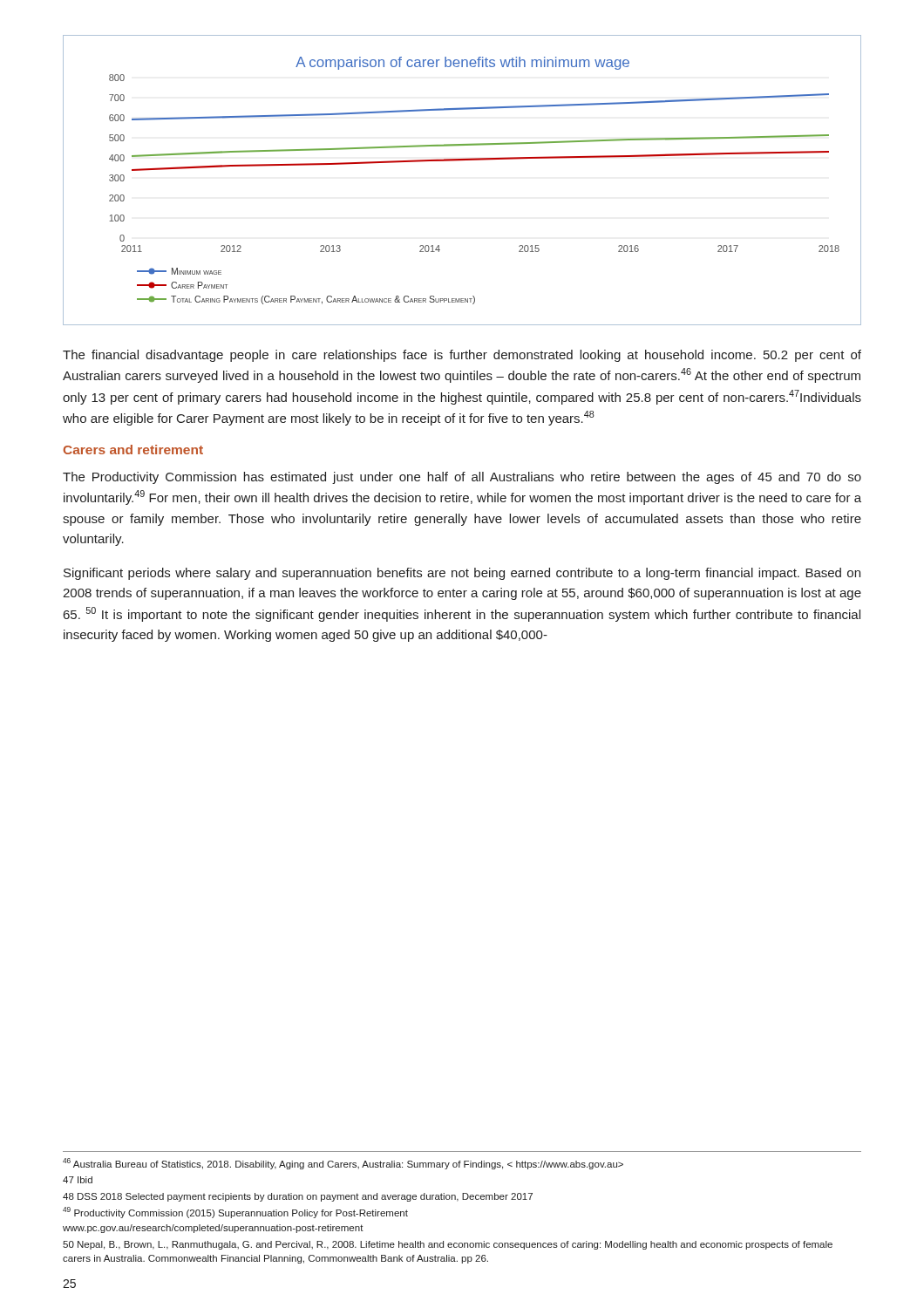Point to the element starting "49 Productivity Commission (2015) Superannuation Policy for"
Viewport: 924px width, 1308px height.
pyautogui.click(x=235, y=1220)
